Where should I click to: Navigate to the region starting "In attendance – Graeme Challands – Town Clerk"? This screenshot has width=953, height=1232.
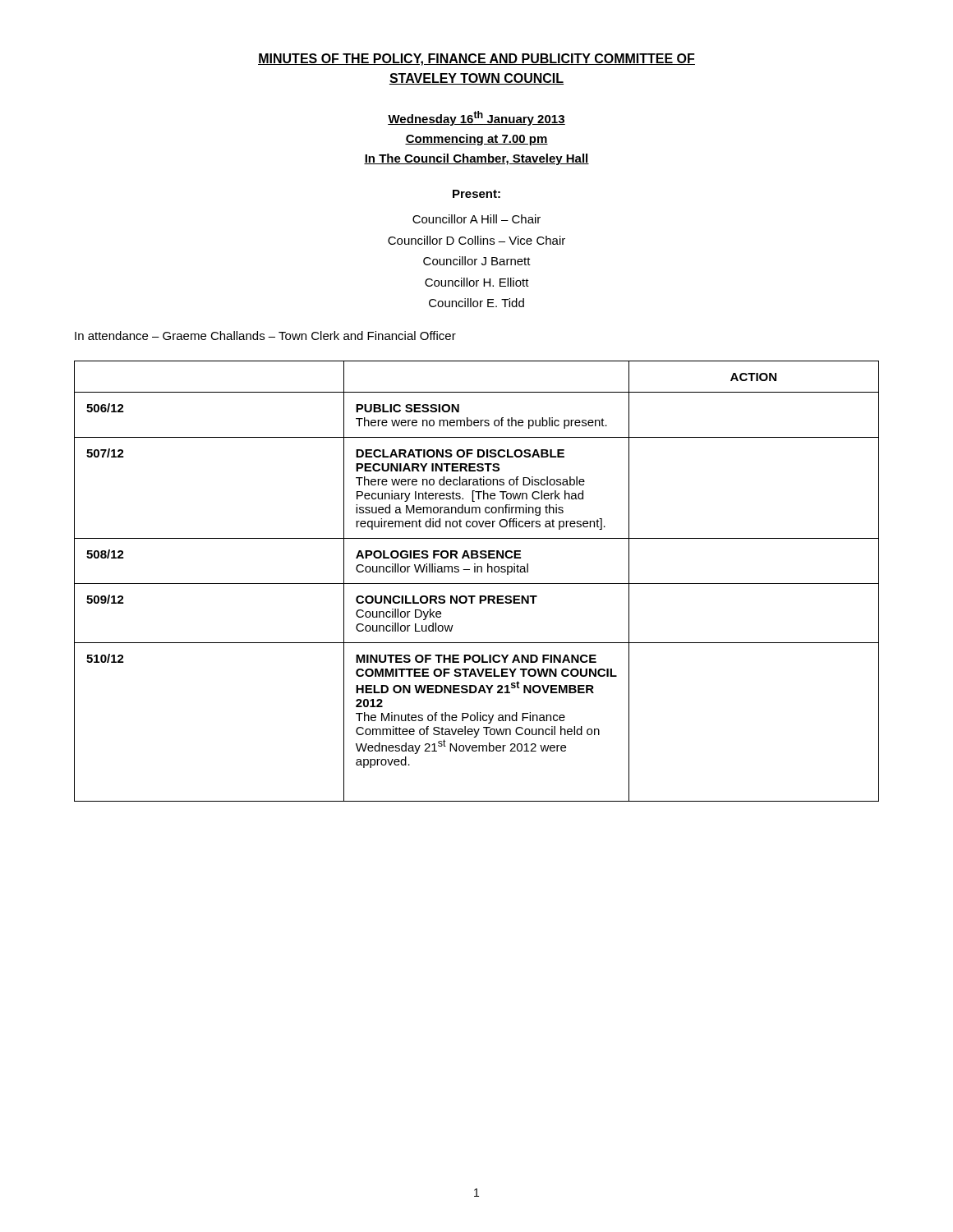(x=265, y=335)
